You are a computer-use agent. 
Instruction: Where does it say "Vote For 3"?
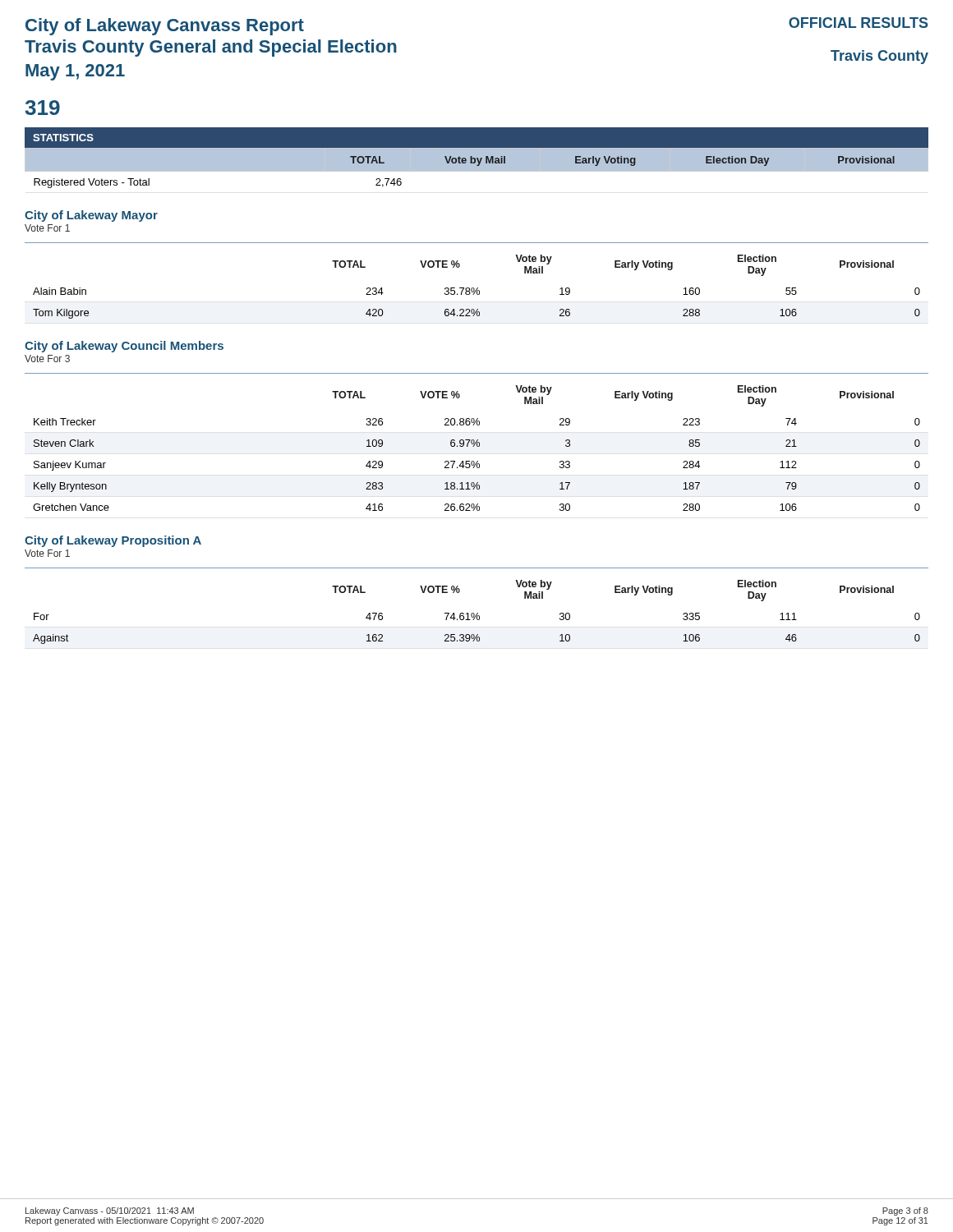point(47,359)
